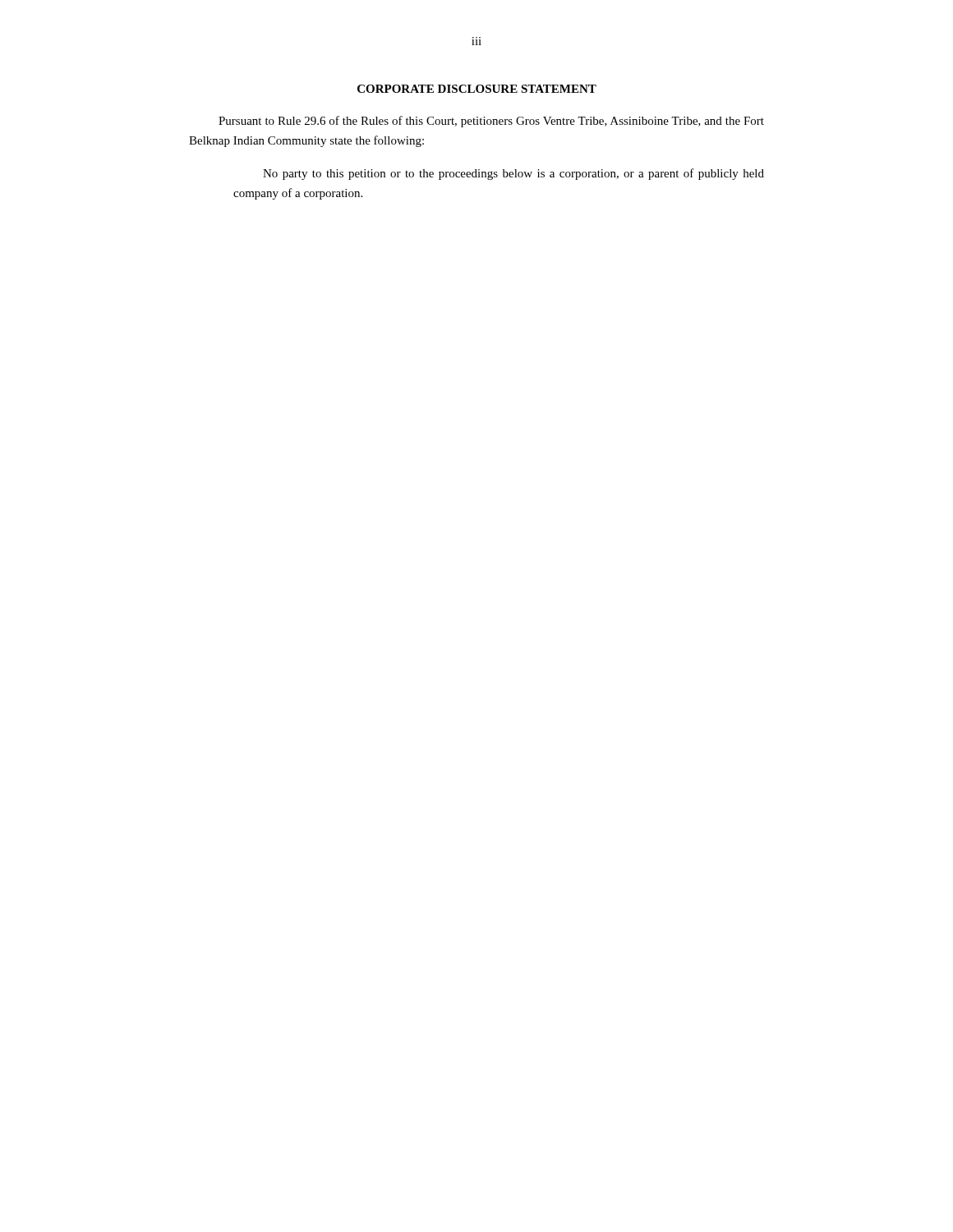
Task: Find the block on this page that starts "Pursuant to Rule"
Action: click(476, 131)
